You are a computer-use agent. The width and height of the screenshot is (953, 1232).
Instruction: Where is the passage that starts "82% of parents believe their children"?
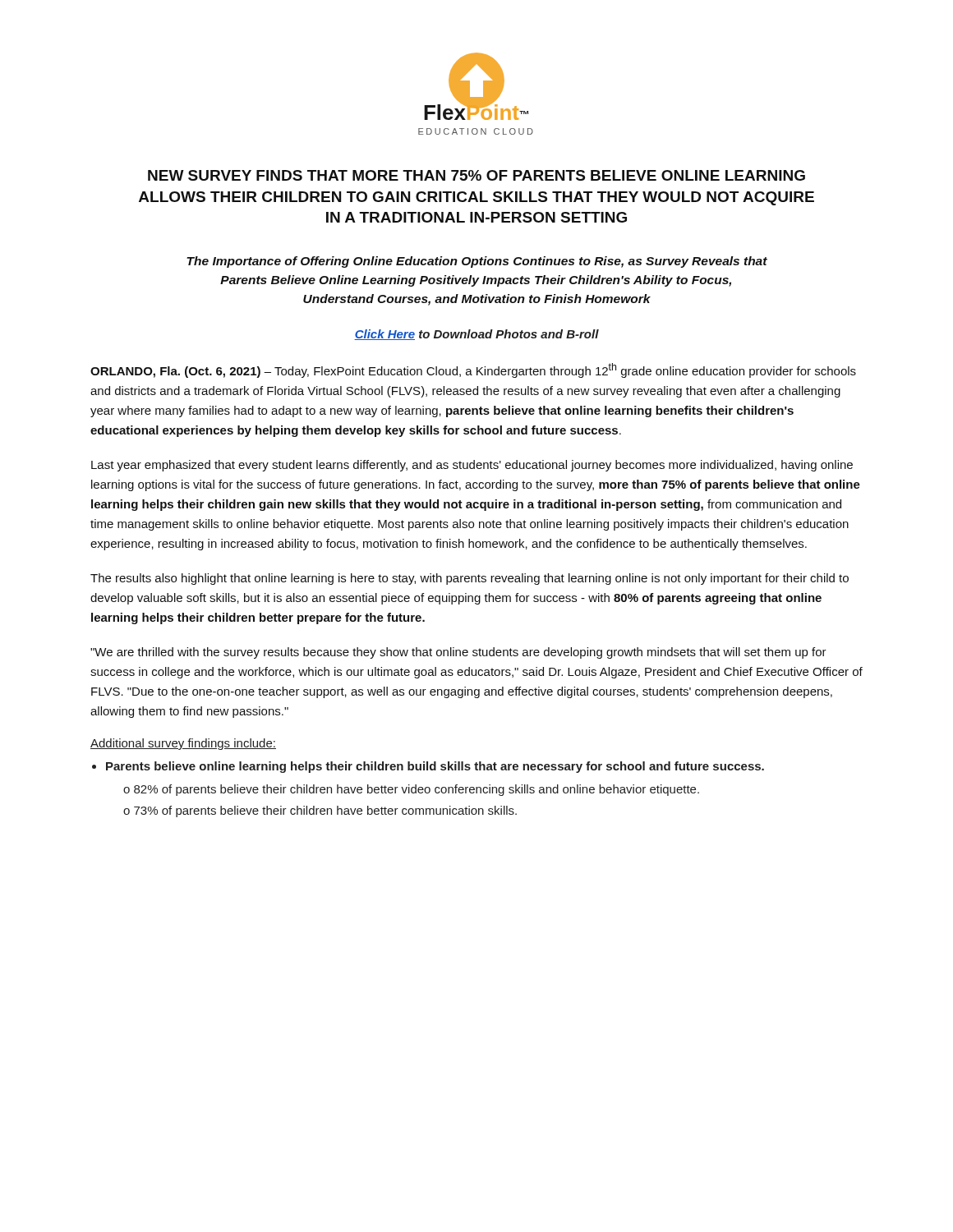click(417, 789)
